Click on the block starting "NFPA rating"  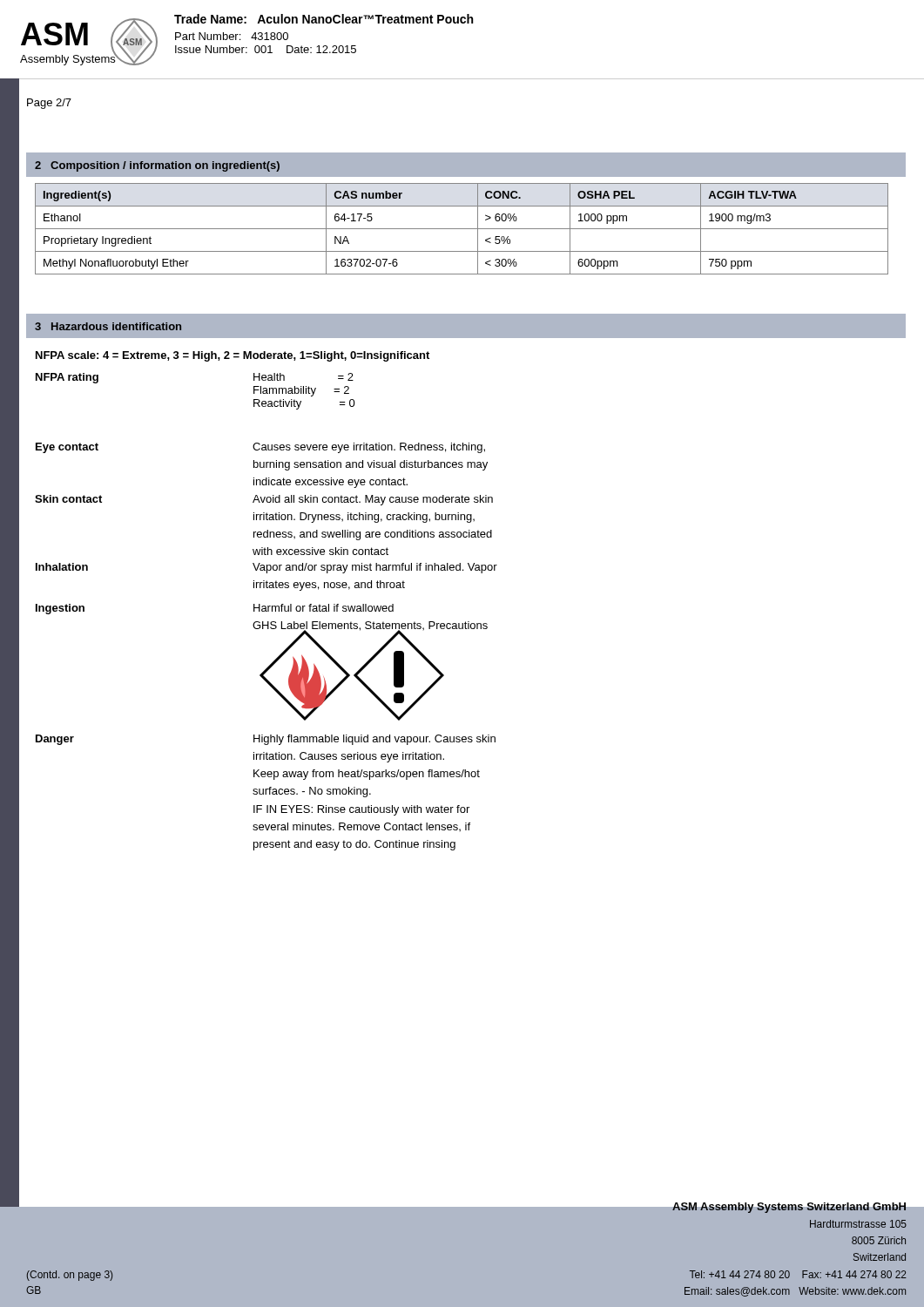pyautogui.click(x=67, y=377)
